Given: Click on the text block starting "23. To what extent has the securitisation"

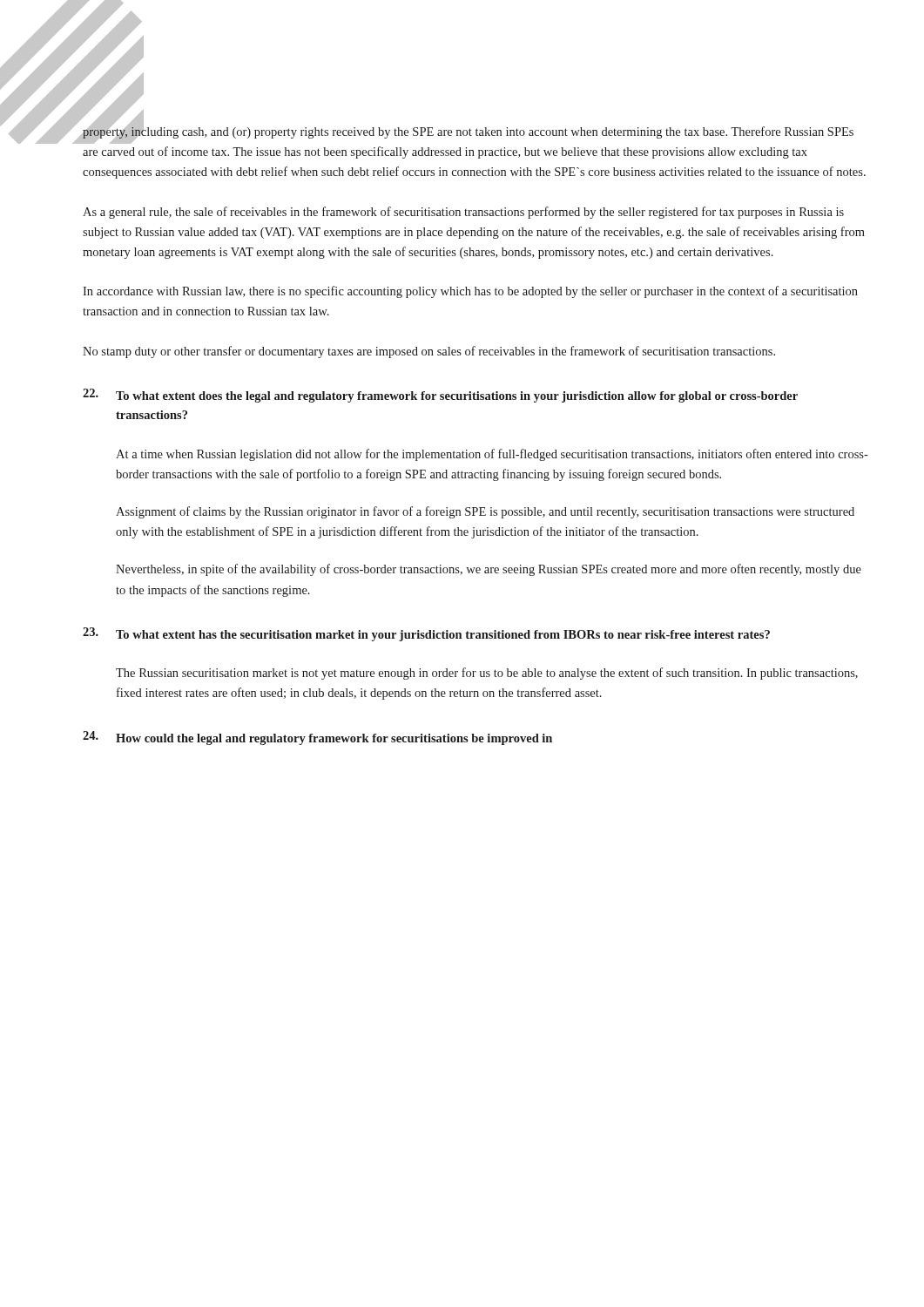Looking at the screenshot, I should click(x=427, y=634).
